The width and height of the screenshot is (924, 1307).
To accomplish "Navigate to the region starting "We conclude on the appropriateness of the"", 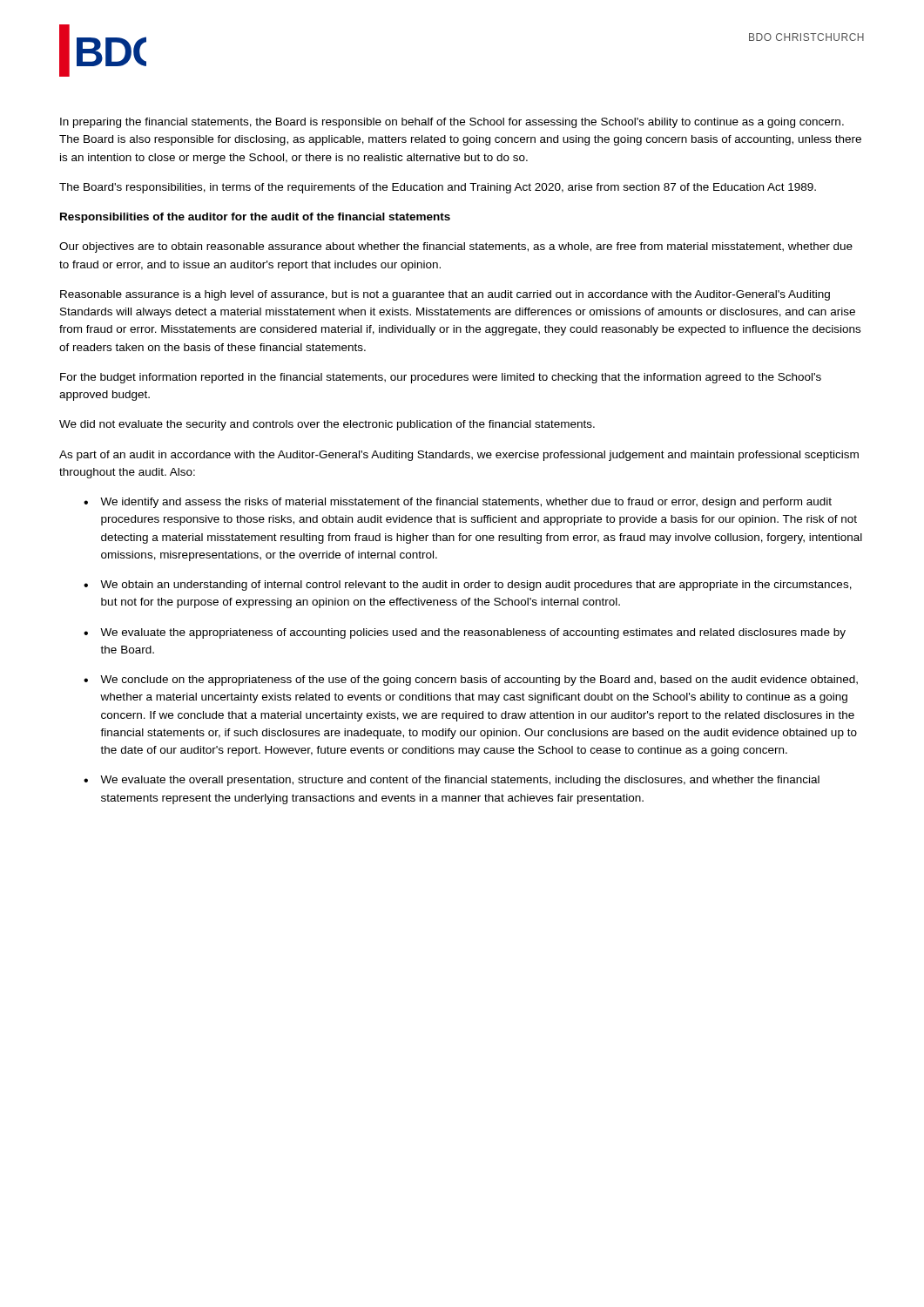I will [483, 715].
